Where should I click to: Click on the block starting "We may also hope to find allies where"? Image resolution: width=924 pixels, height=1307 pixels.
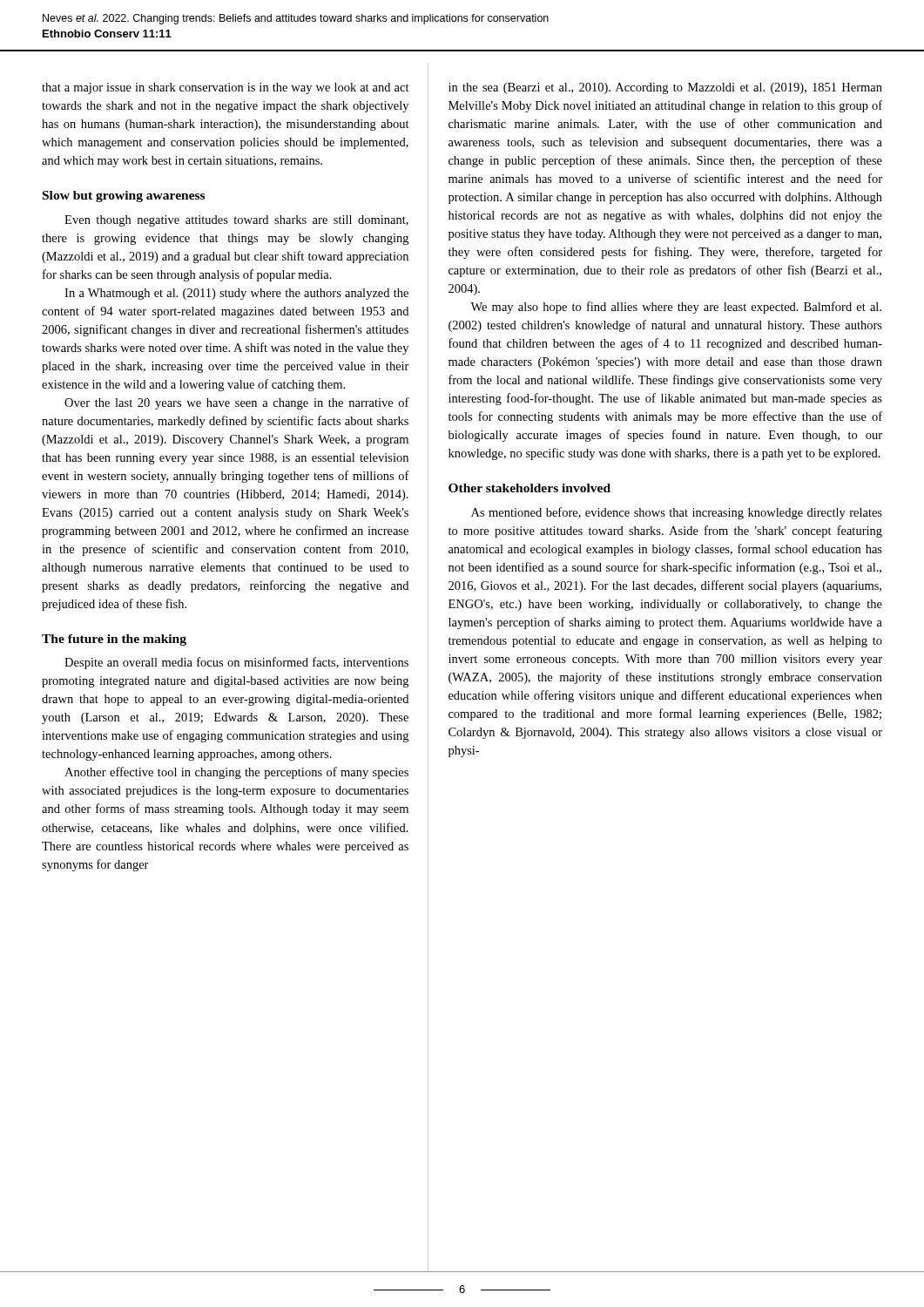click(665, 381)
